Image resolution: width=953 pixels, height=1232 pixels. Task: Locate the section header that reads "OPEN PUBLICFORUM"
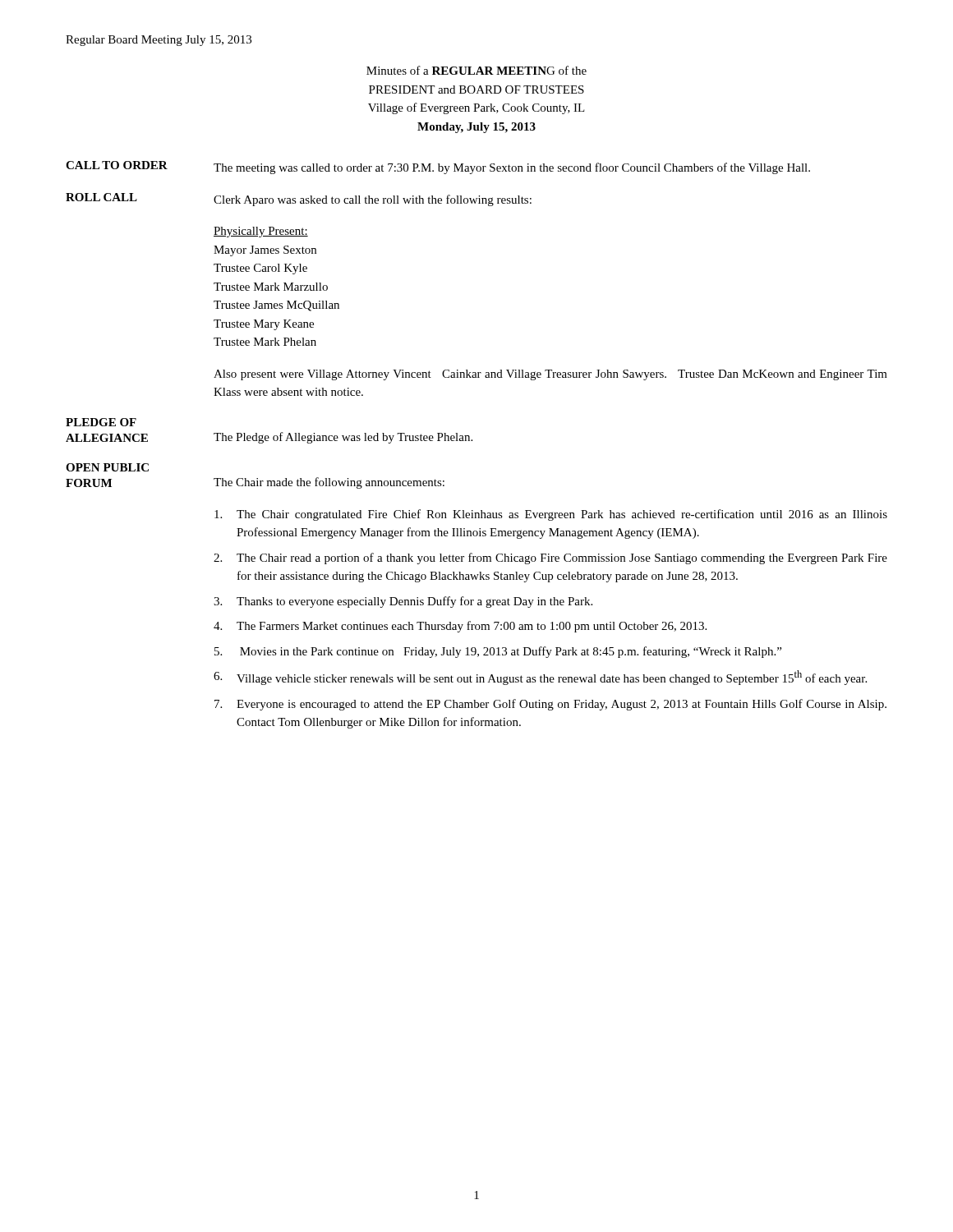tap(108, 475)
